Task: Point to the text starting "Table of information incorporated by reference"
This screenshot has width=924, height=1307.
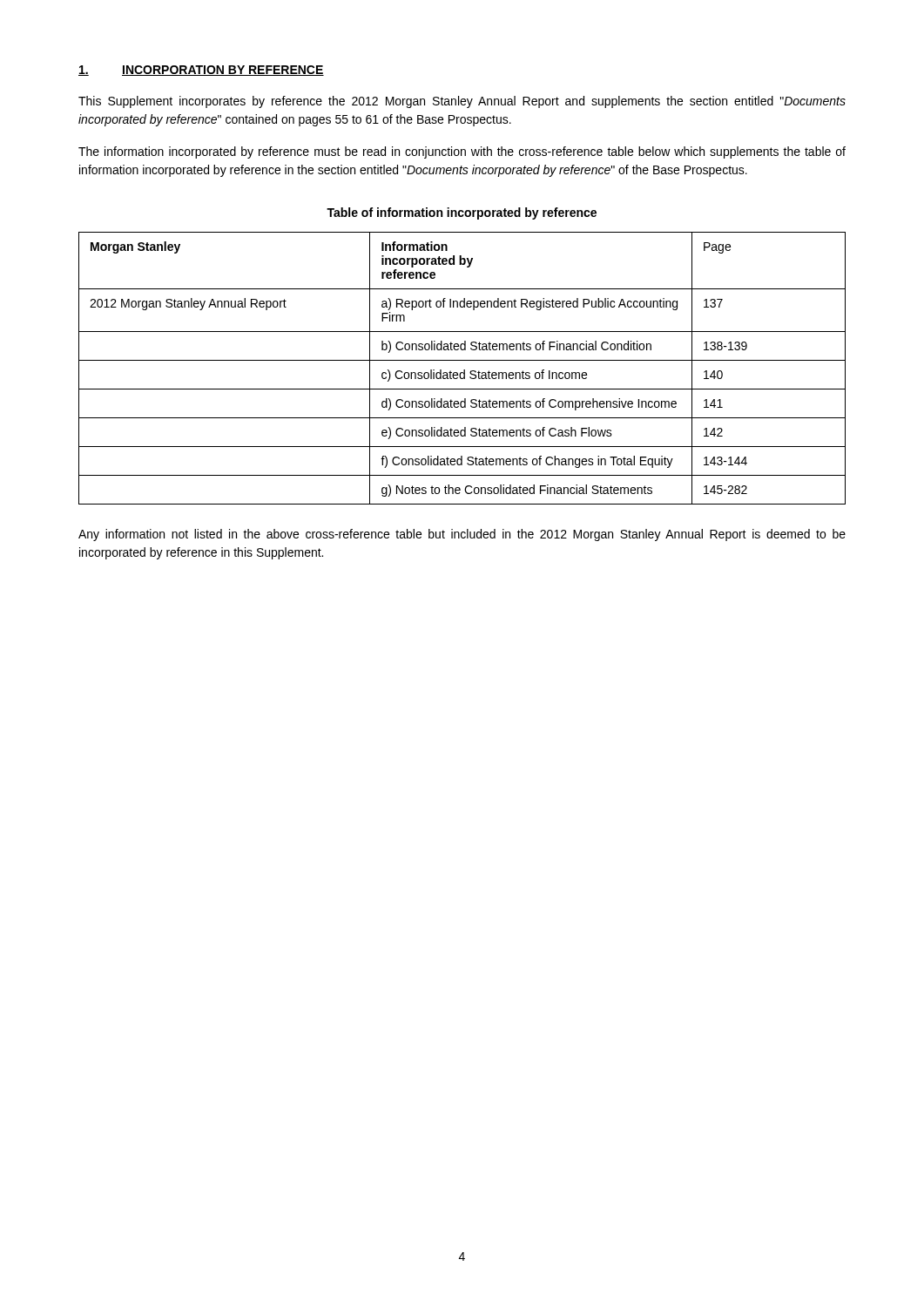Action: click(x=462, y=213)
